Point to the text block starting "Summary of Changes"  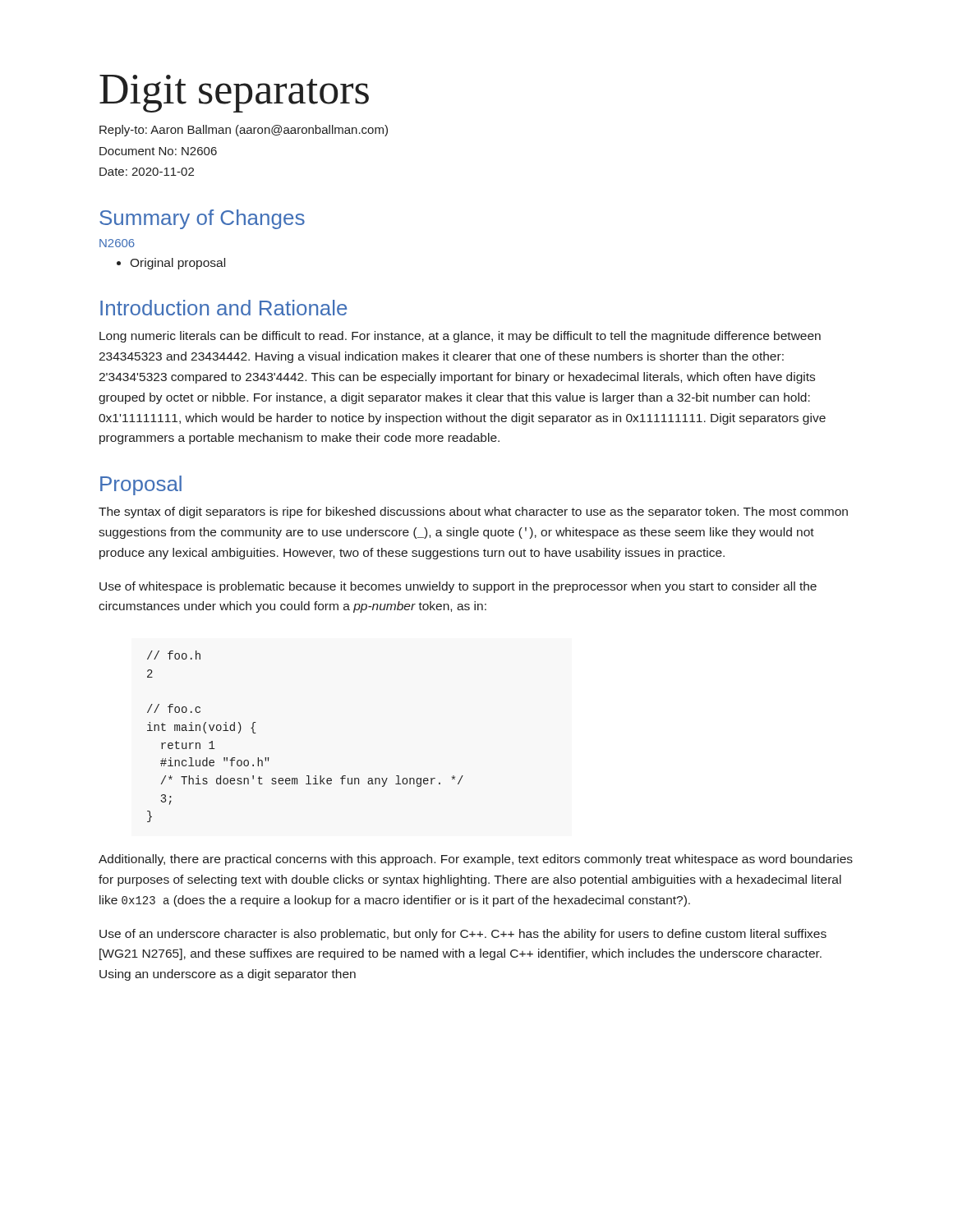[202, 219]
